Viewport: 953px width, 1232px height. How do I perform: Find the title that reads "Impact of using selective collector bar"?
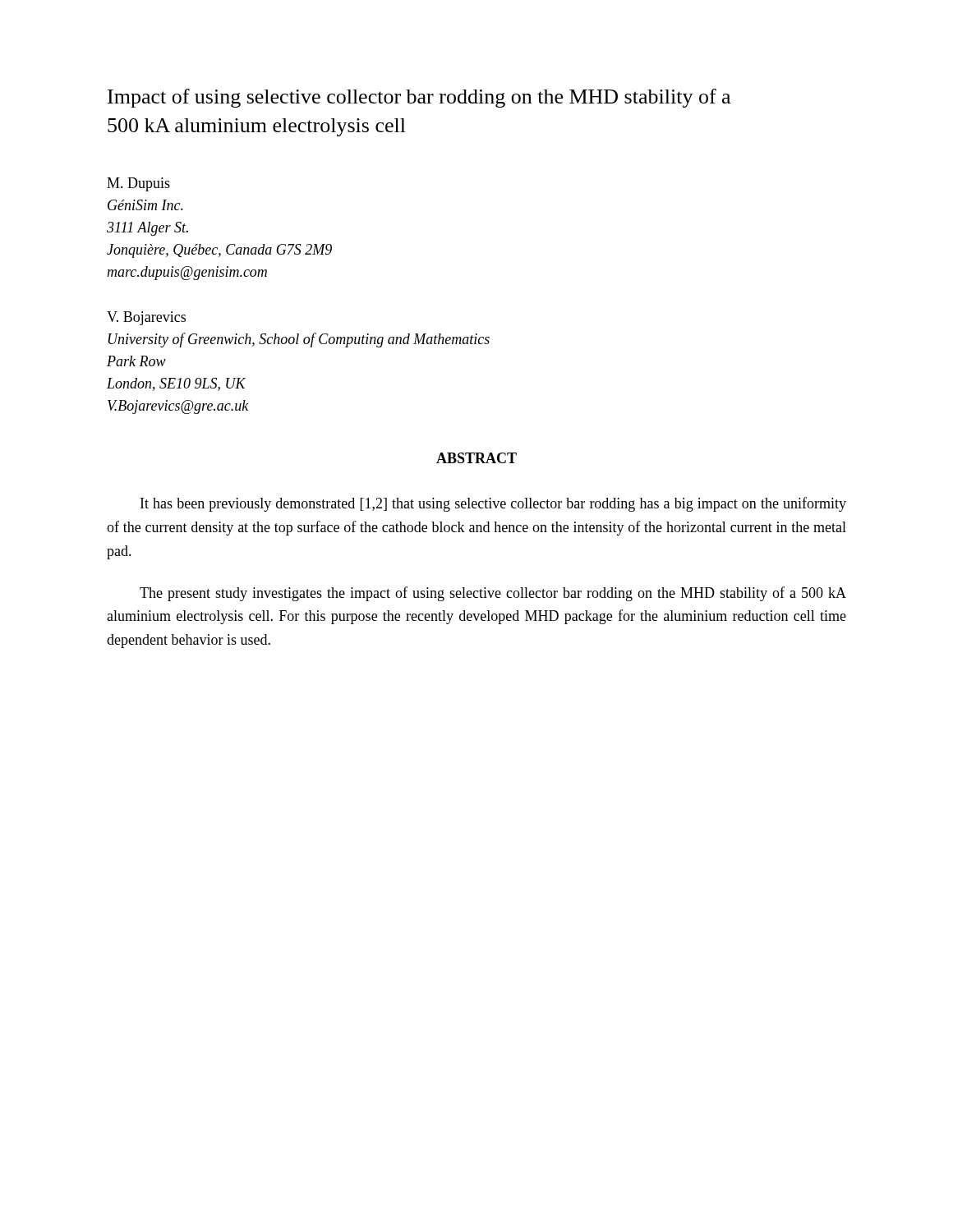(x=419, y=111)
